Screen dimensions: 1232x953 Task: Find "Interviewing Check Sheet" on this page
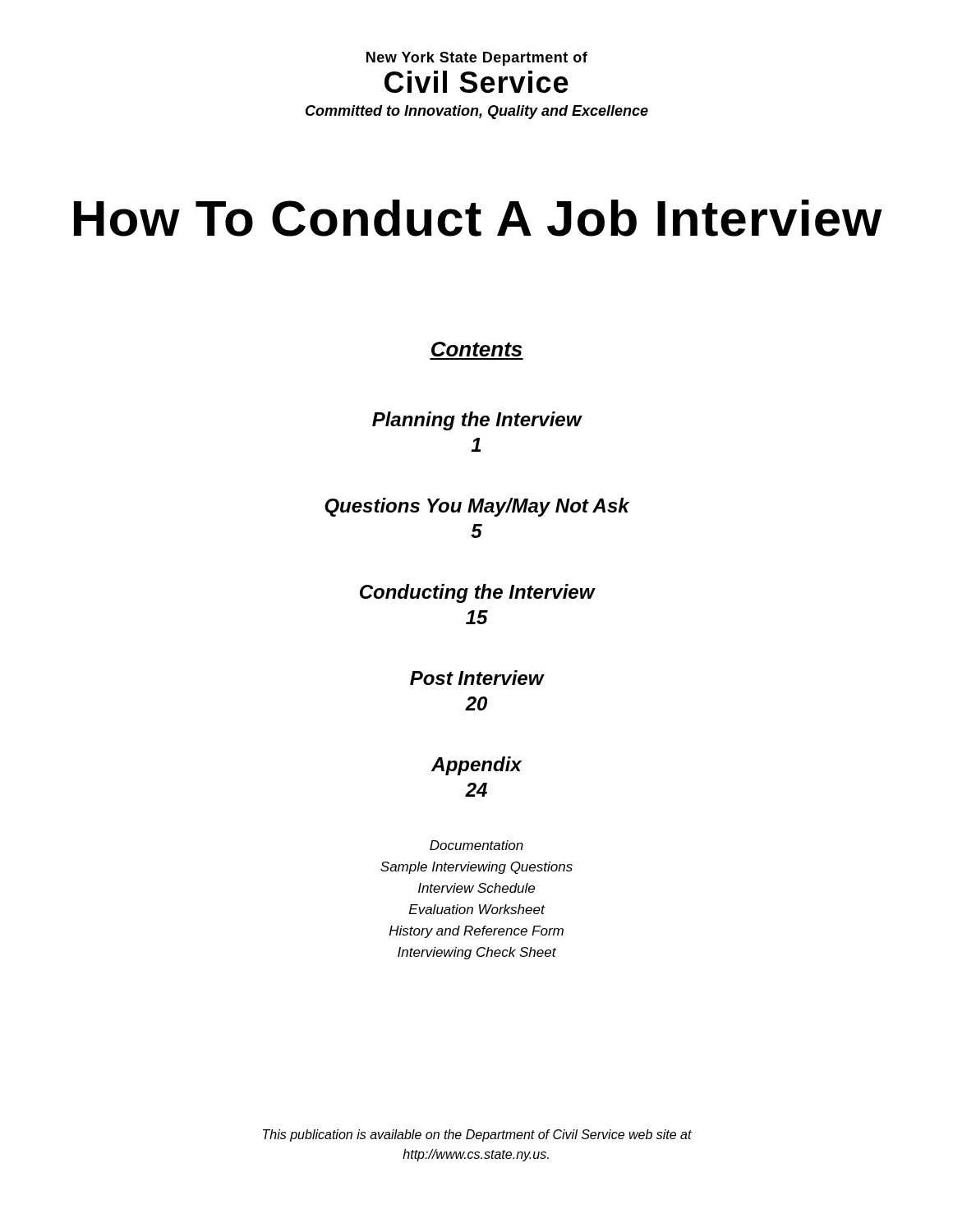point(476,952)
